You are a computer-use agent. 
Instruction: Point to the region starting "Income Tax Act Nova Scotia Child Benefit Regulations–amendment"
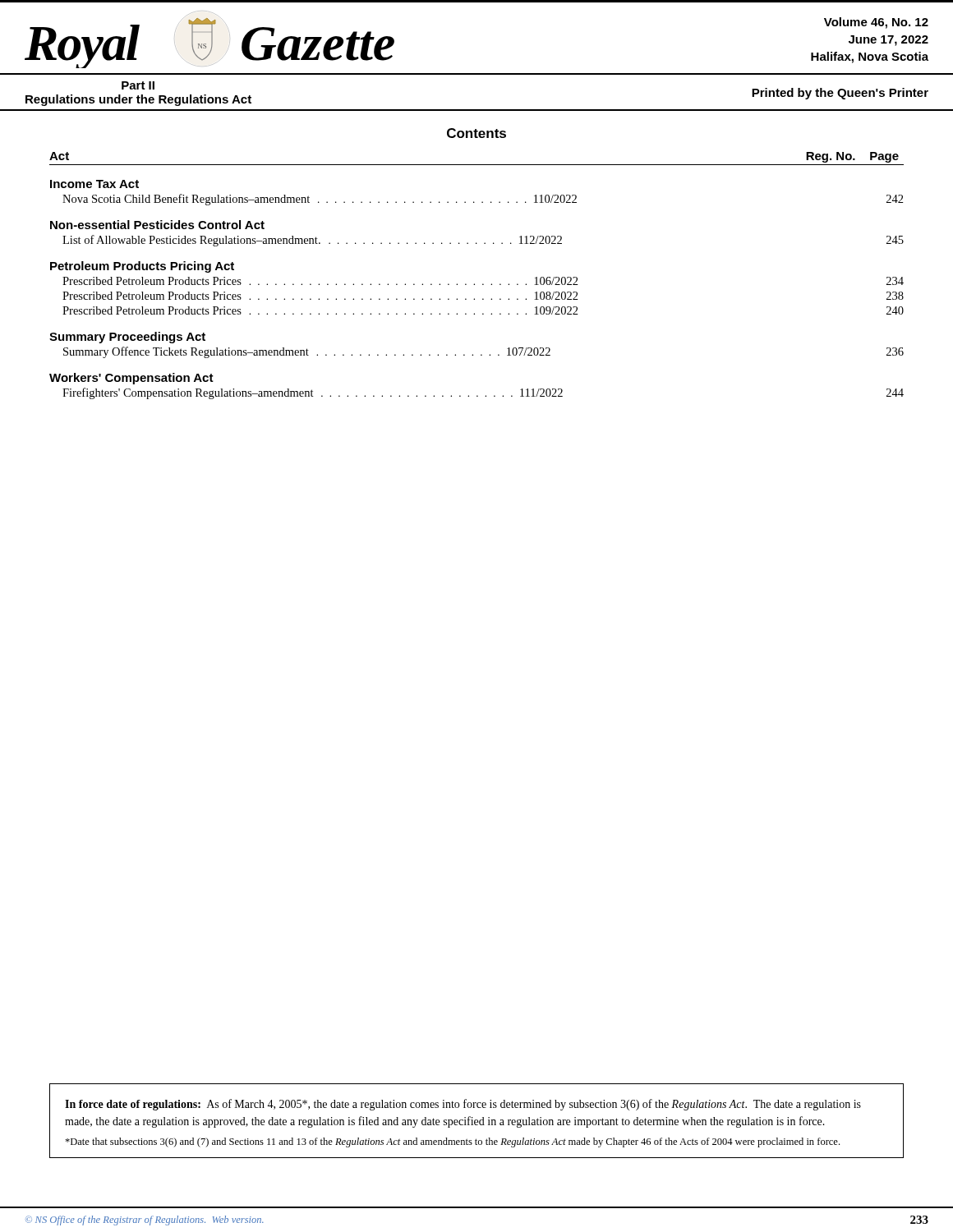coord(476,191)
